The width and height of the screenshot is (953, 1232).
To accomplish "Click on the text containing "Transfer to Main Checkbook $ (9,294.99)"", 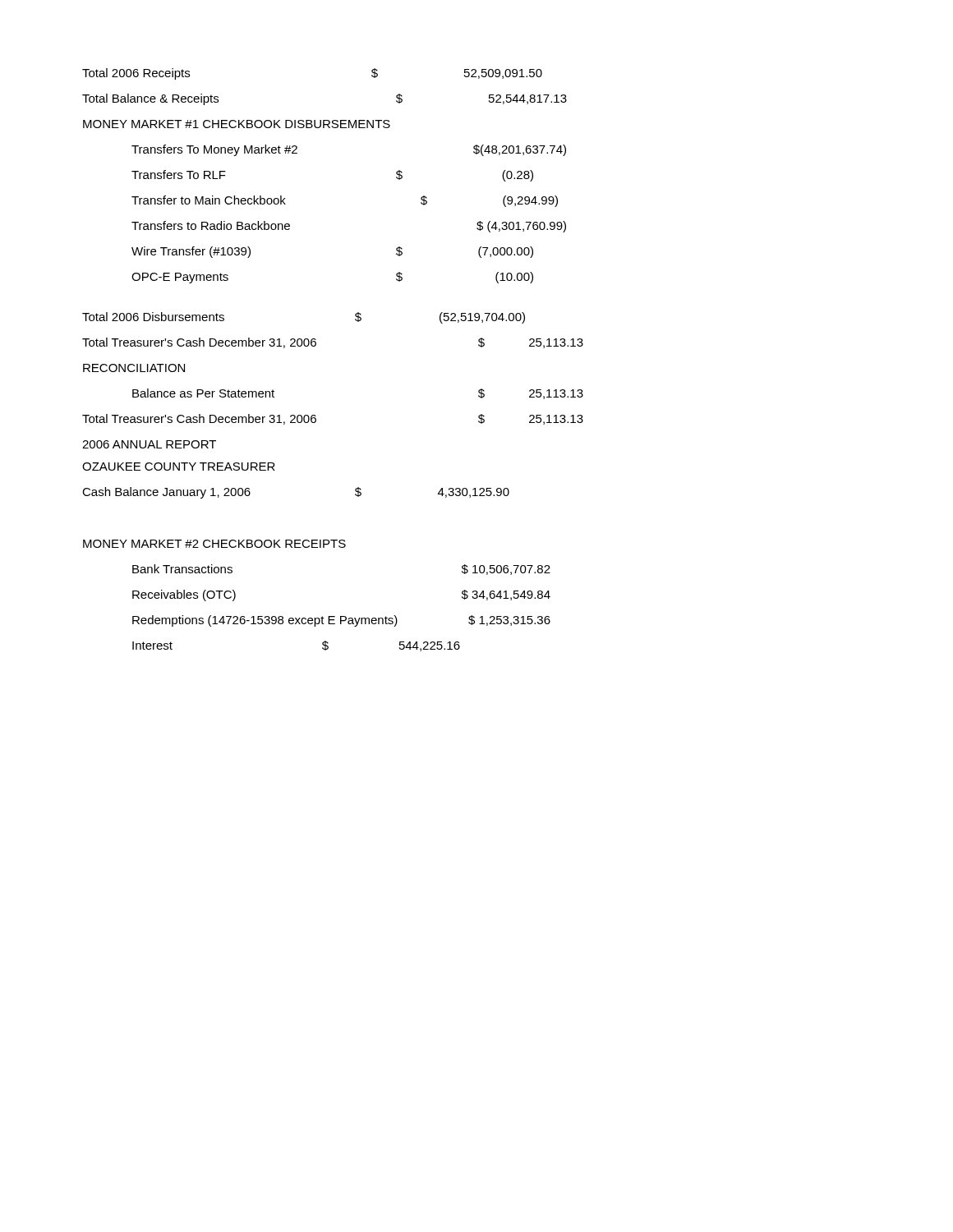I will 207,201.
